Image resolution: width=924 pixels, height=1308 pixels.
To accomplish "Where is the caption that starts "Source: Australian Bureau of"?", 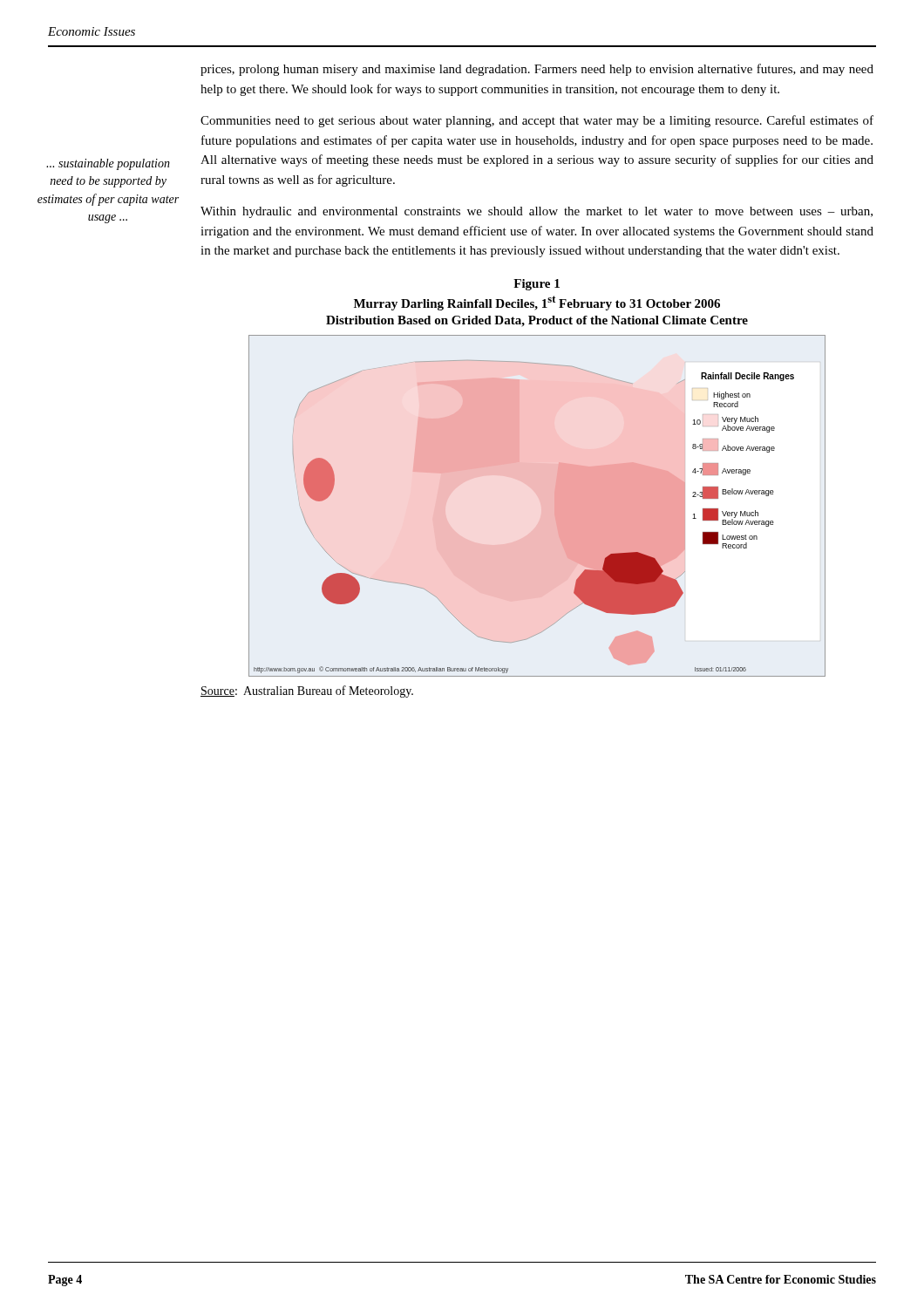I will point(307,691).
